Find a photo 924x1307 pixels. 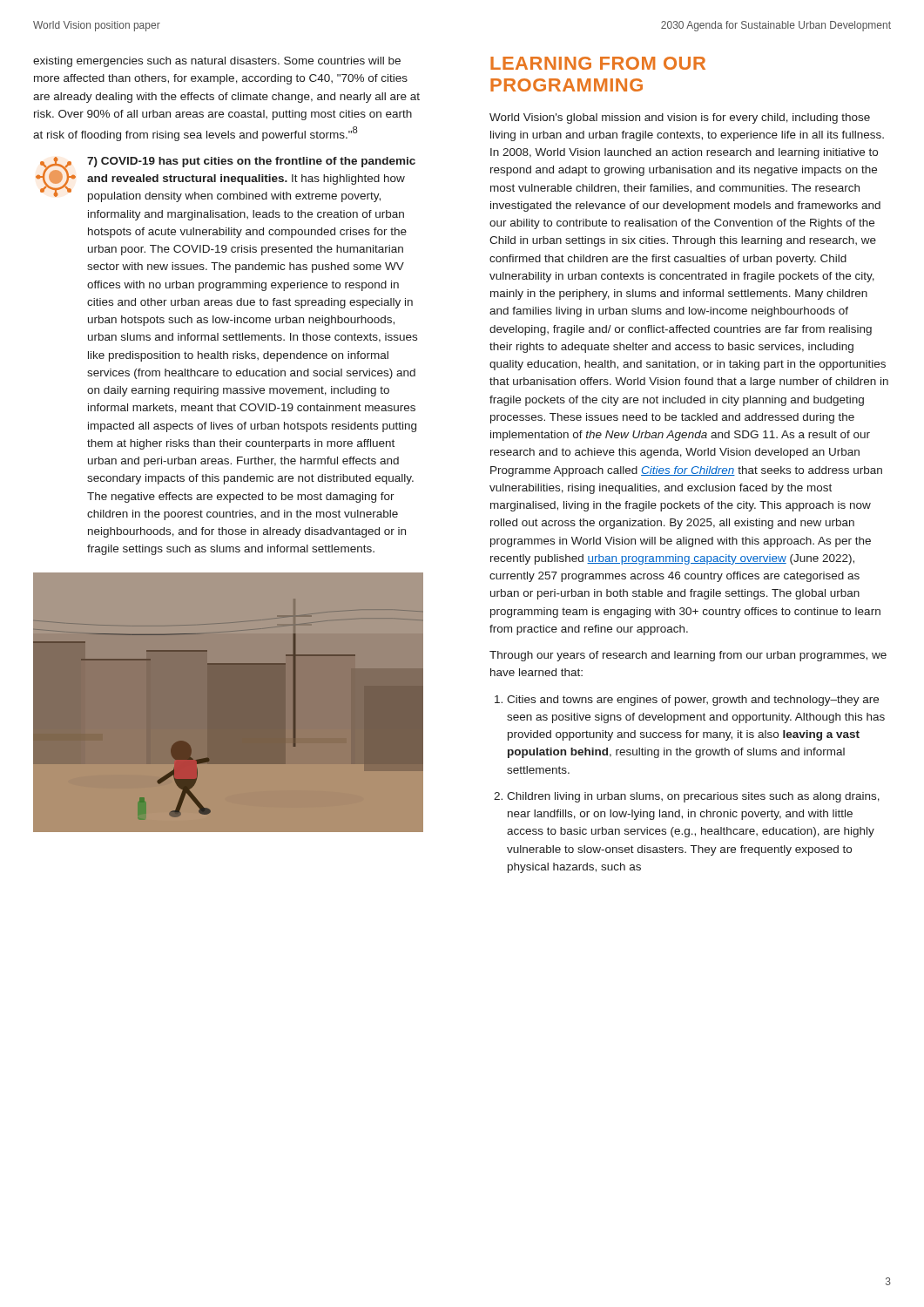coord(228,702)
